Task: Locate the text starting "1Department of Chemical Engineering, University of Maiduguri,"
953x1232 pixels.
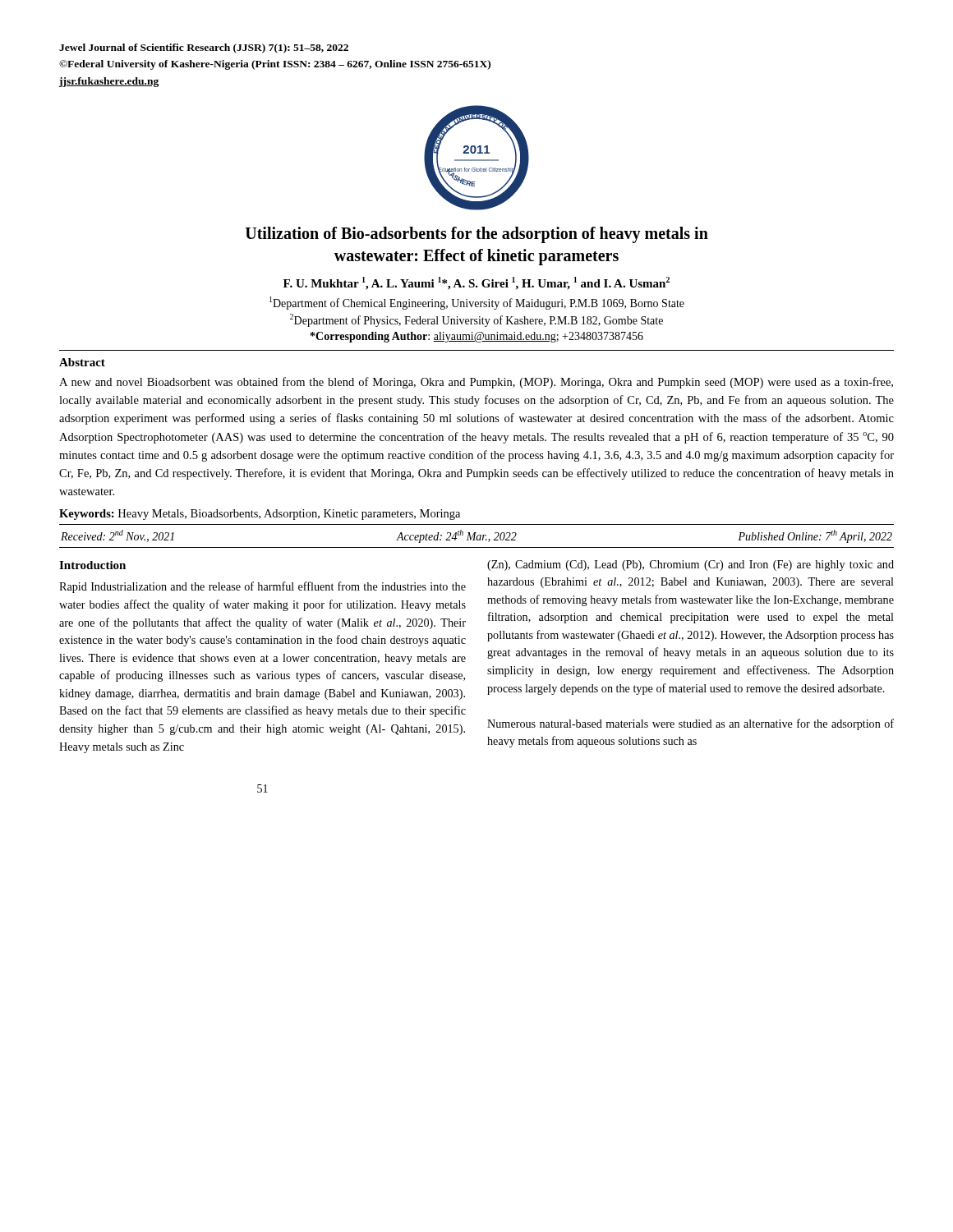Action: click(476, 319)
